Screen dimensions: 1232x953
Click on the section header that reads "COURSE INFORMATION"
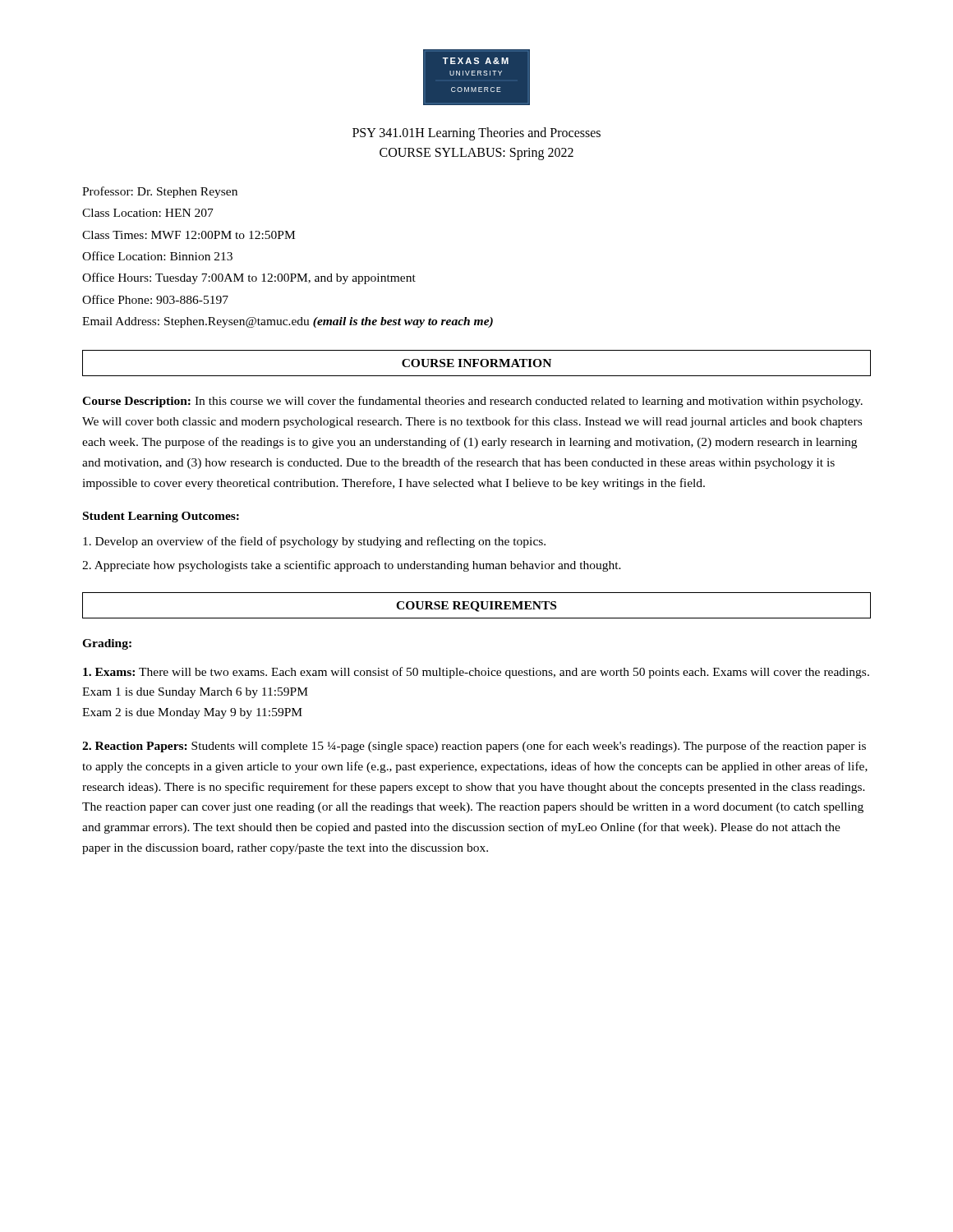tap(476, 363)
